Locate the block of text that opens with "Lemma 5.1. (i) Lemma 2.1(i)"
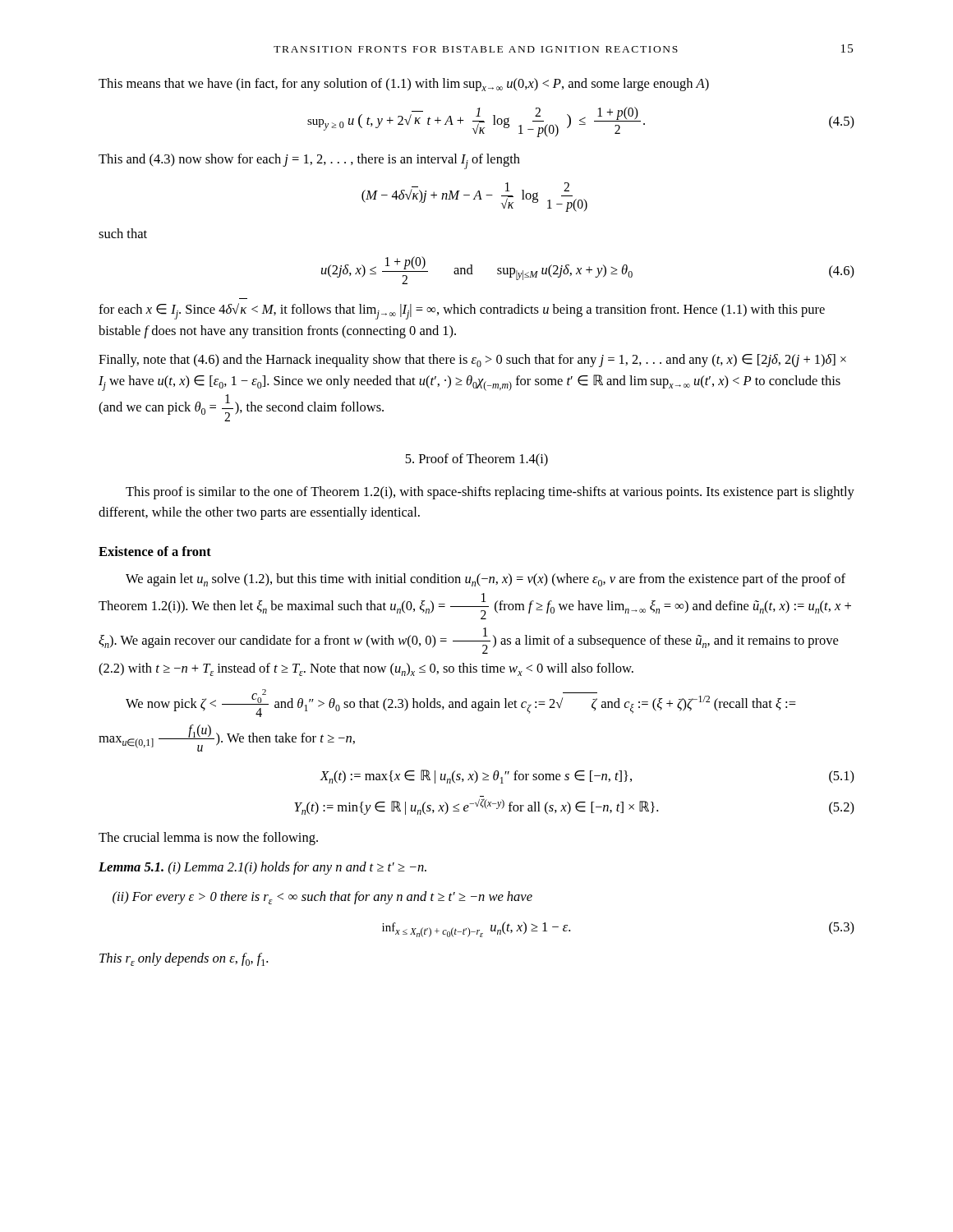The width and height of the screenshot is (953, 1232). (x=262, y=868)
